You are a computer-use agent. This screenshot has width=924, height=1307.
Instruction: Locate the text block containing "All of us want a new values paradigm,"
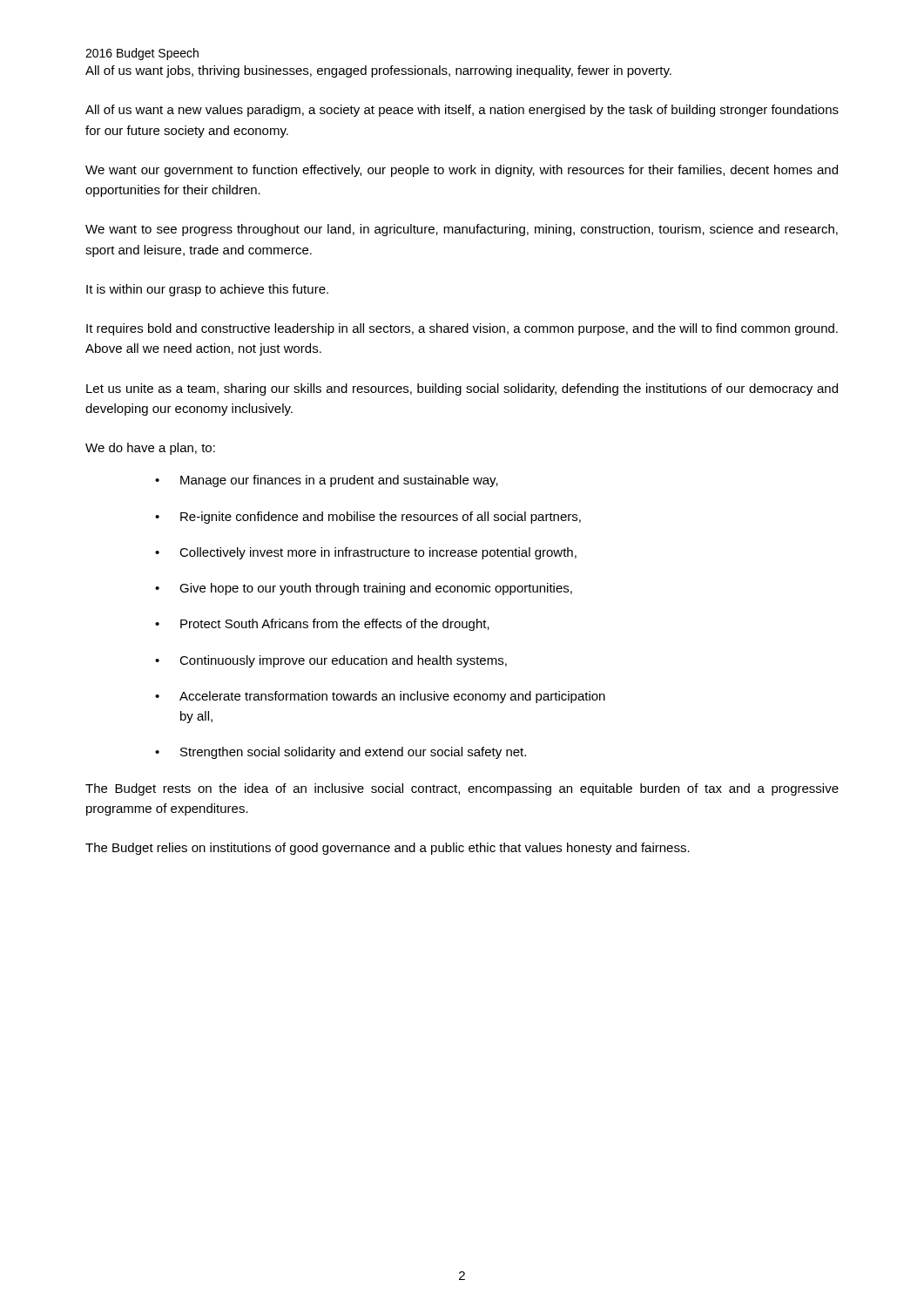point(462,120)
